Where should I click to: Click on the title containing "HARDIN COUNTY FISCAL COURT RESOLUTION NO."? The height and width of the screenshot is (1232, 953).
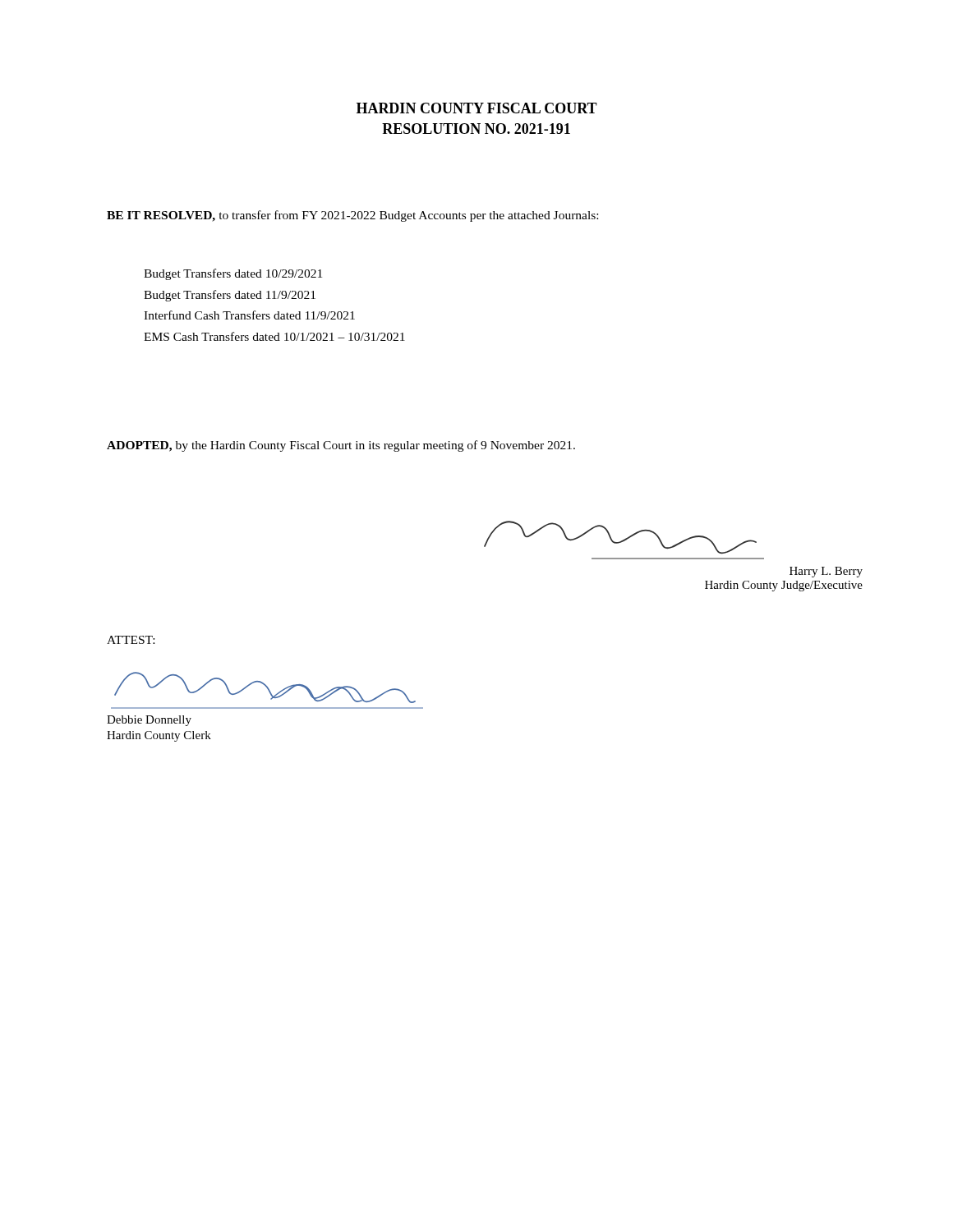point(476,119)
